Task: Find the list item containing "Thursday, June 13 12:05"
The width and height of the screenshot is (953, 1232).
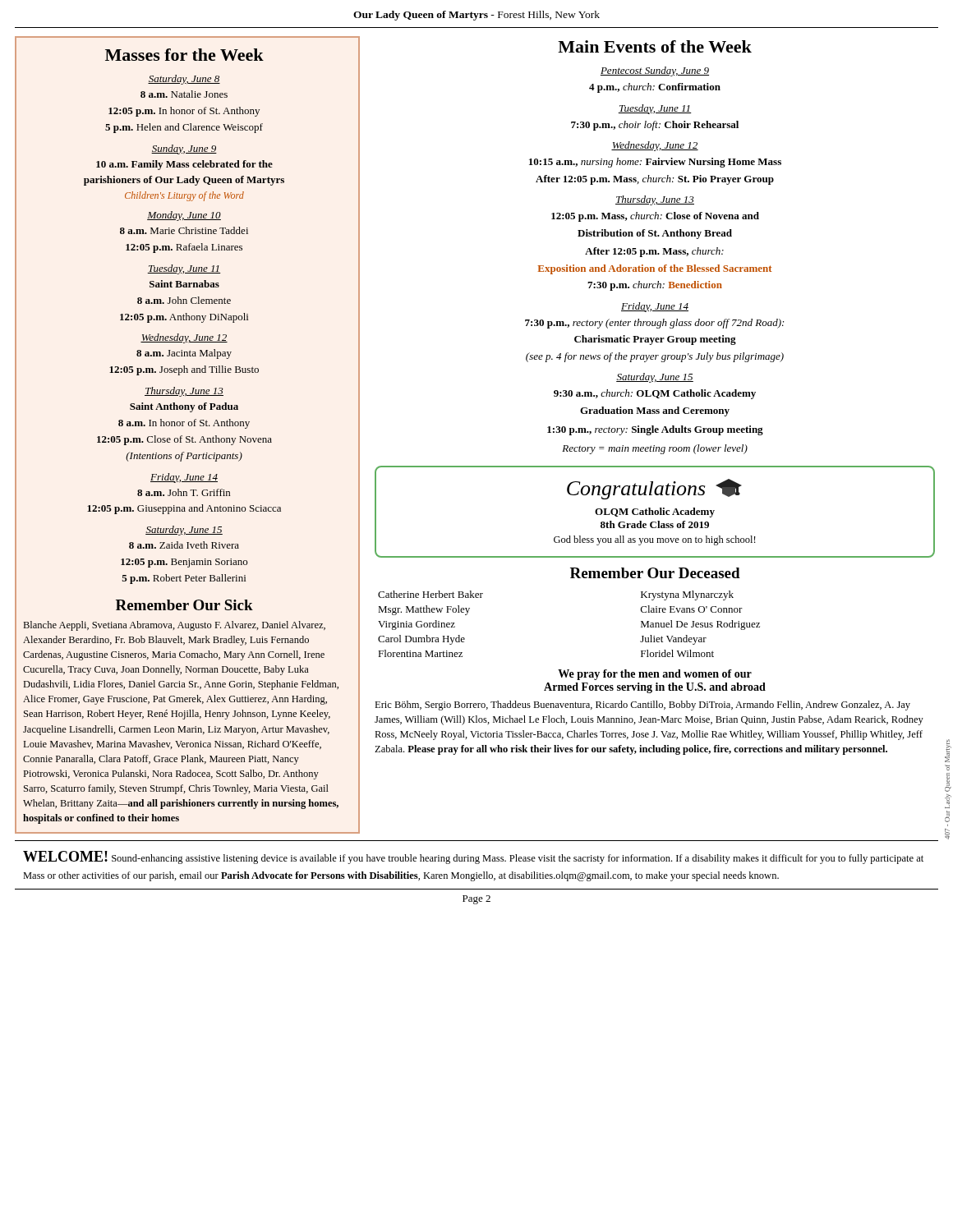Action: pyautogui.click(x=655, y=243)
